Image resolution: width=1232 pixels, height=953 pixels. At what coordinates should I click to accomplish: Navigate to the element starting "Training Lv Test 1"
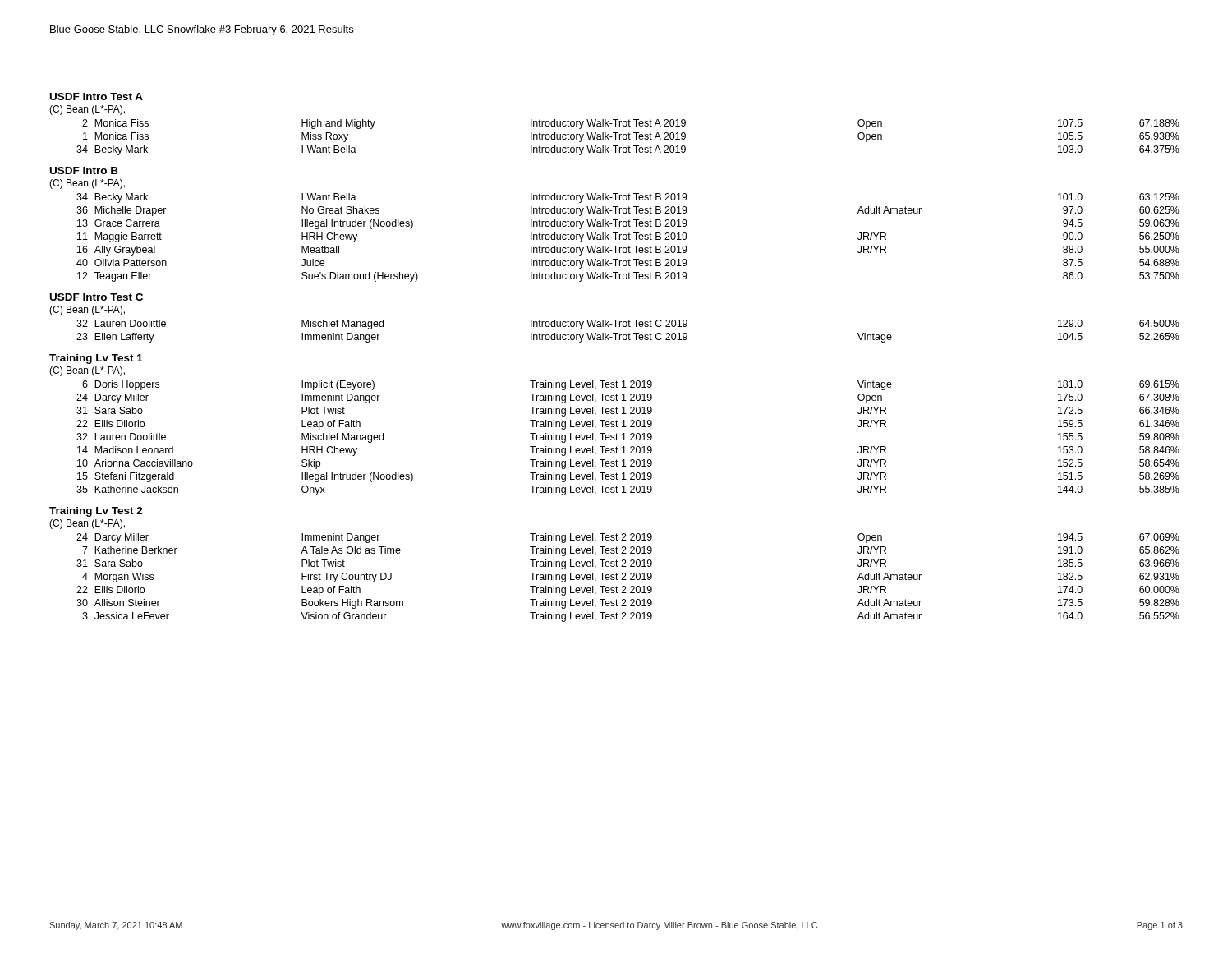point(96,358)
